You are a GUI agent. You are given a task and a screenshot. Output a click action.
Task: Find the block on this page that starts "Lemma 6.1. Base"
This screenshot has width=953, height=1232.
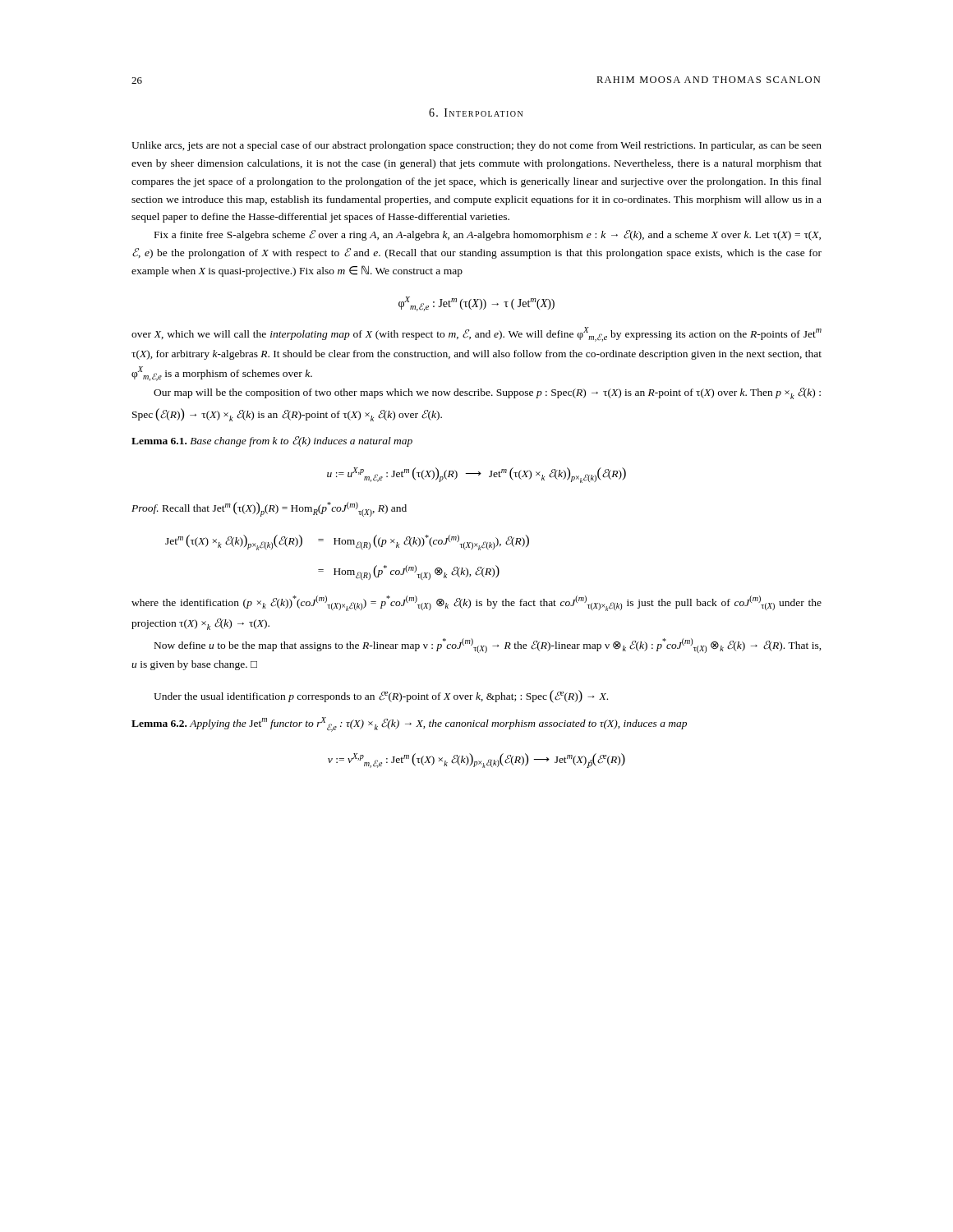[272, 441]
